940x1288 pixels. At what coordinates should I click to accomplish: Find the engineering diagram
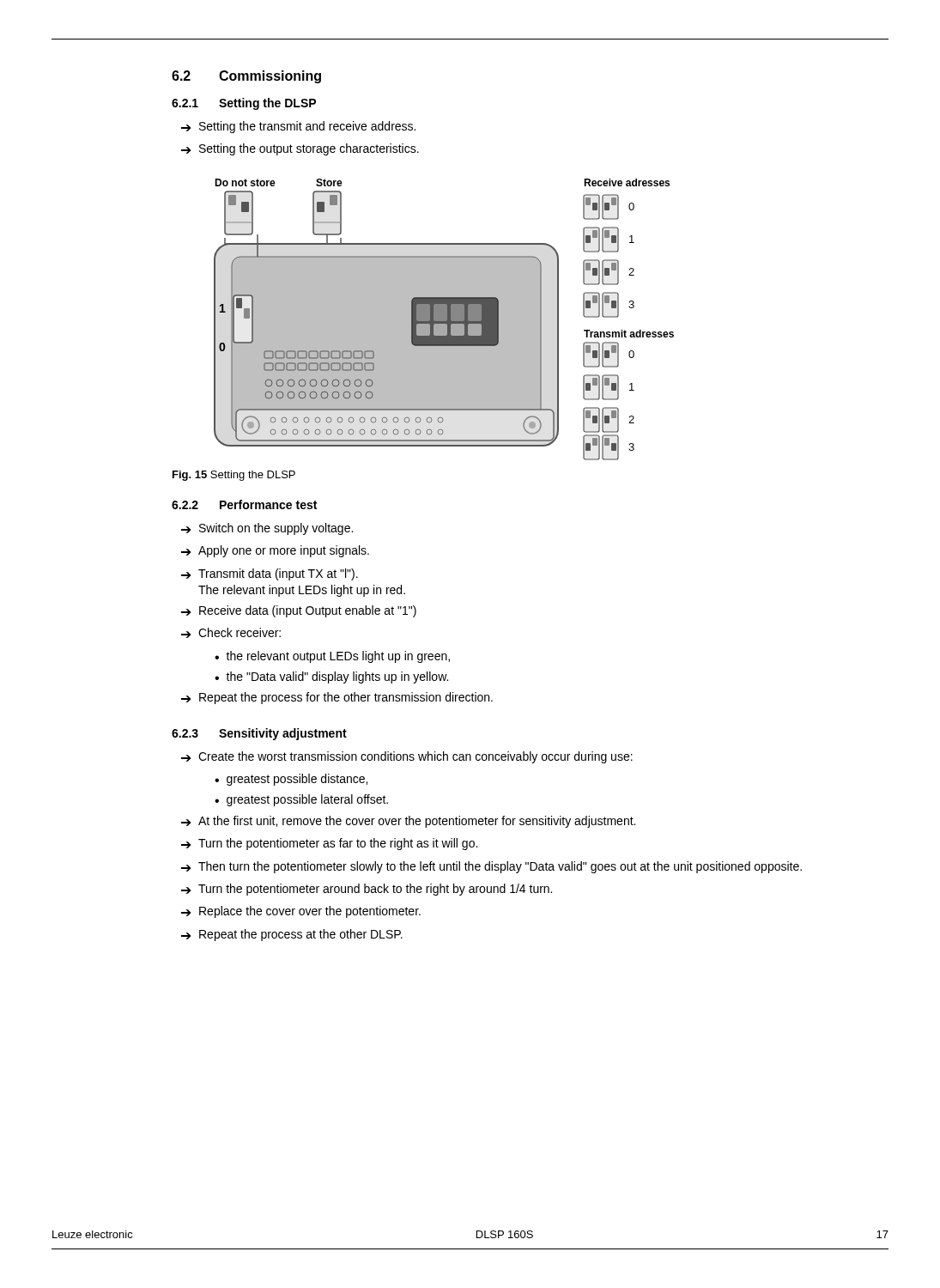(521, 326)
